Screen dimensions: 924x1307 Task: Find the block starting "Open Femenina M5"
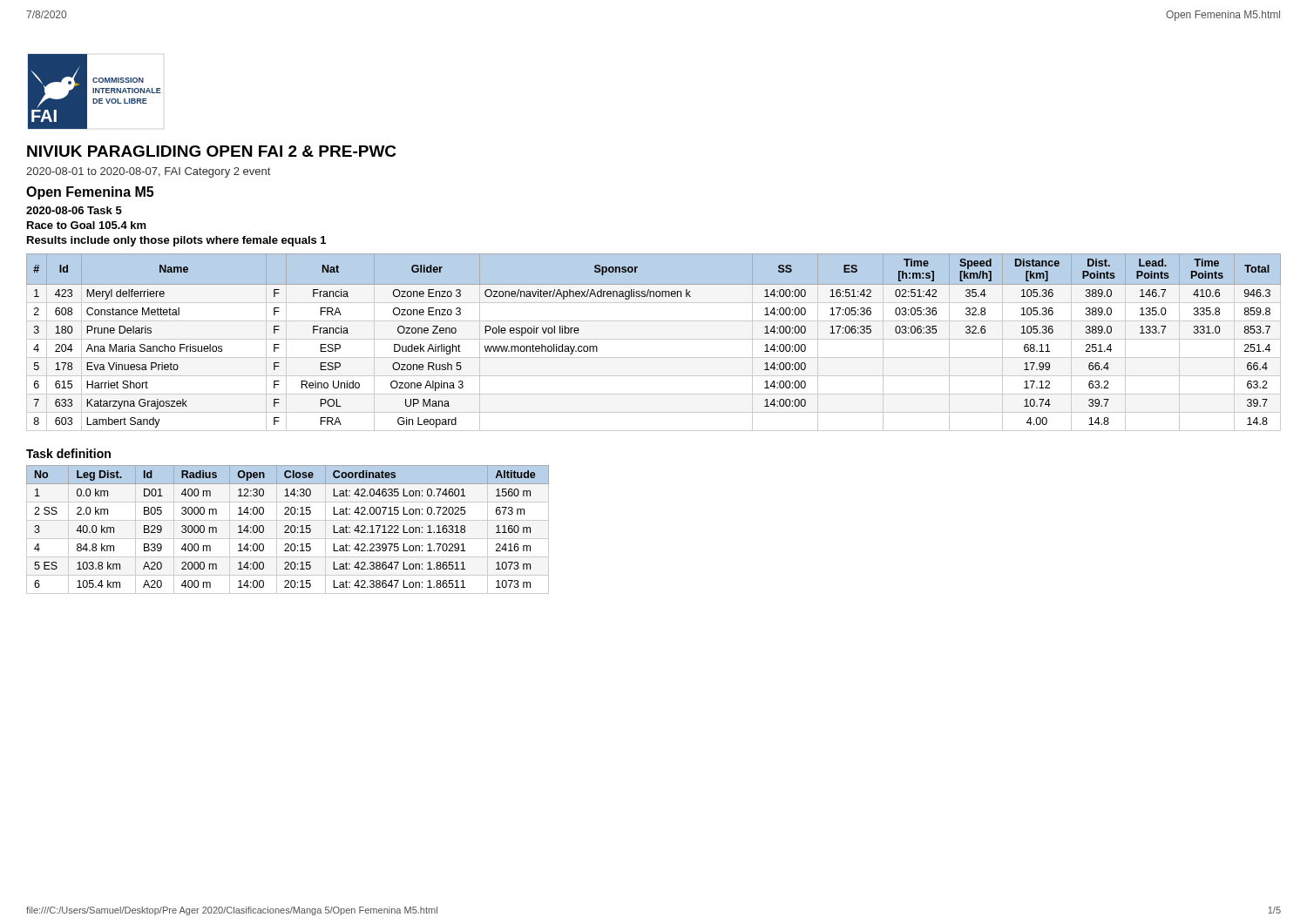(90, 192)
